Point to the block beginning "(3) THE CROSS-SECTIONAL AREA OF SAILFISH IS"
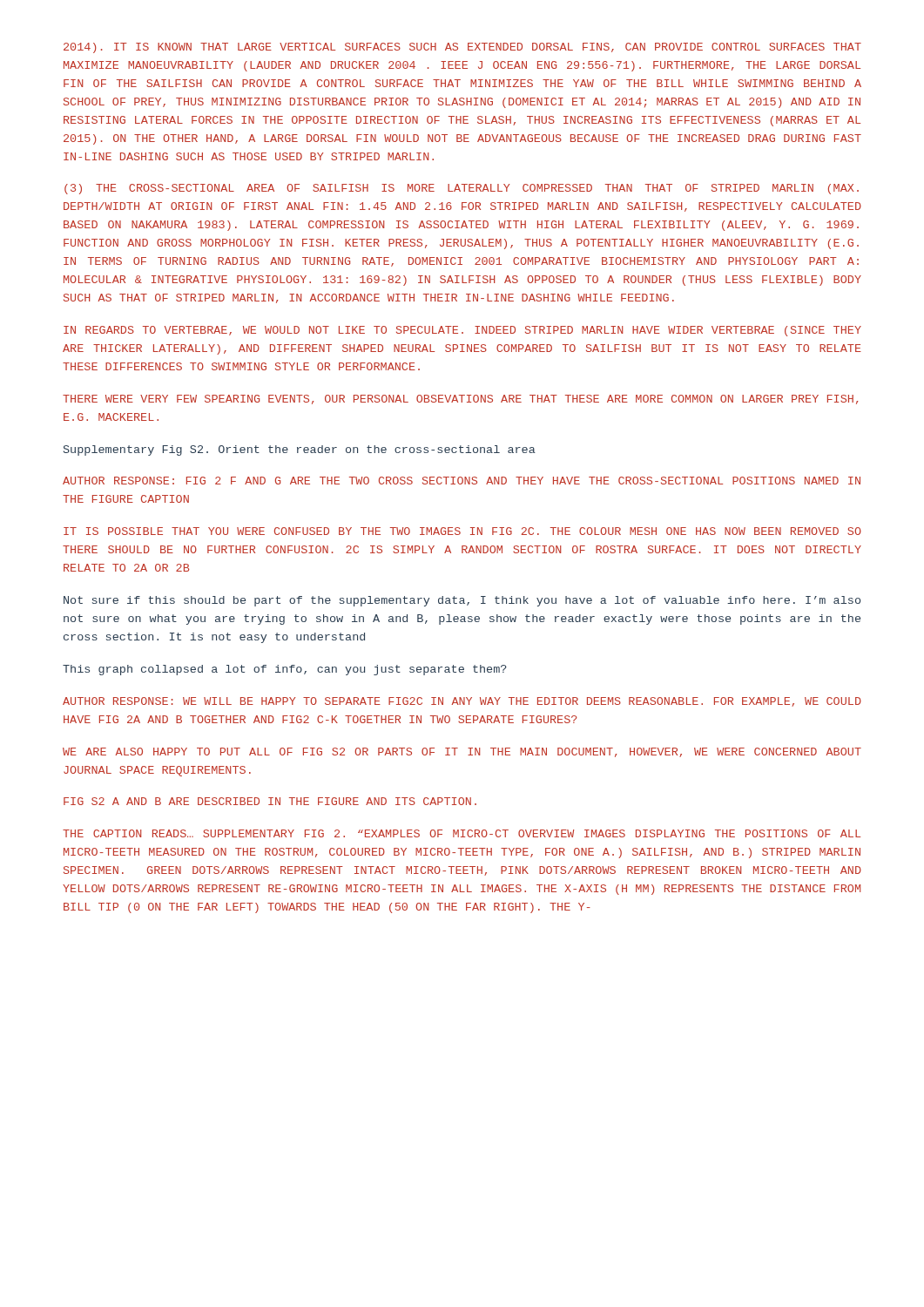 [x=462, y=244]
